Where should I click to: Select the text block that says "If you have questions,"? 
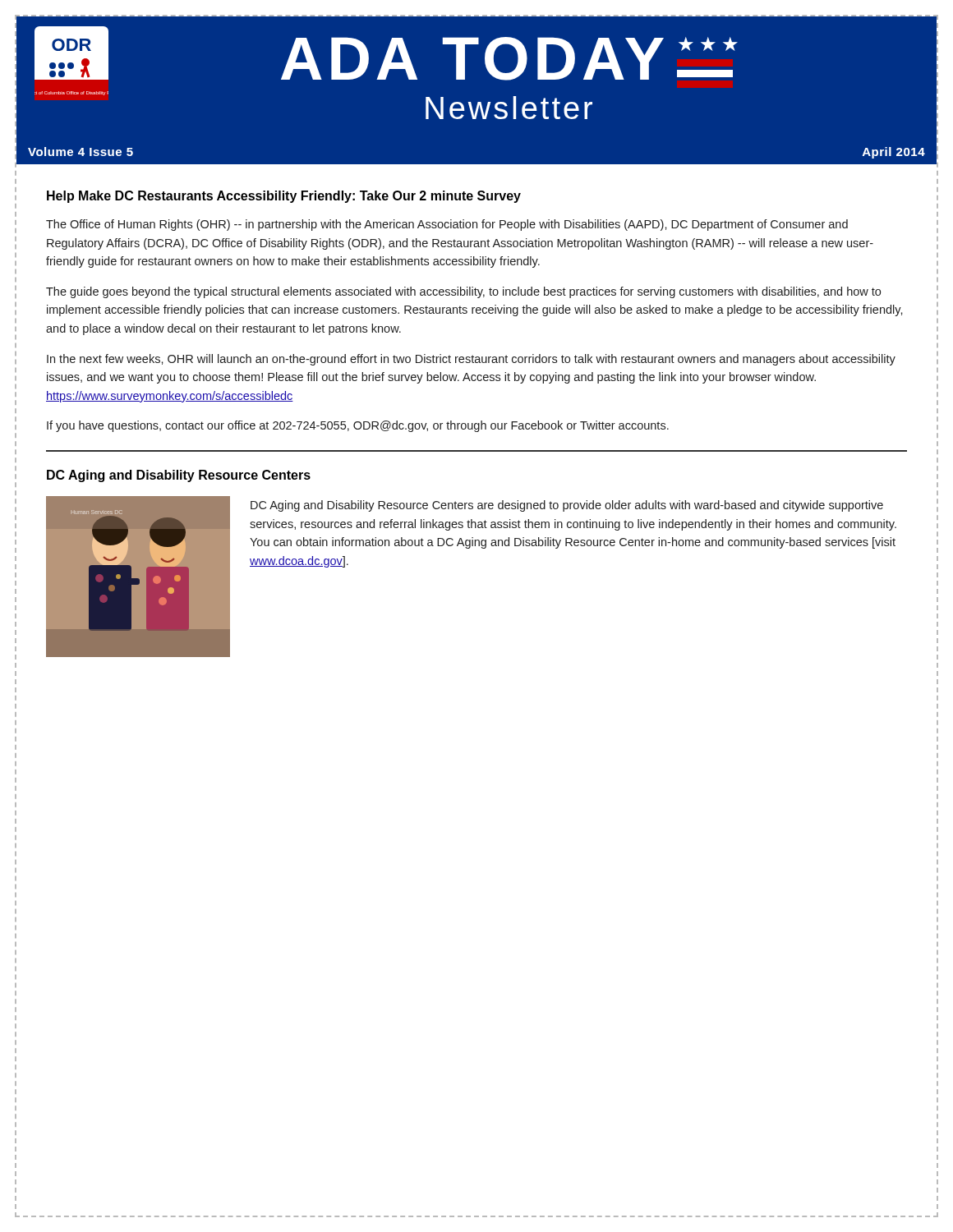click(x=358, y=426)
